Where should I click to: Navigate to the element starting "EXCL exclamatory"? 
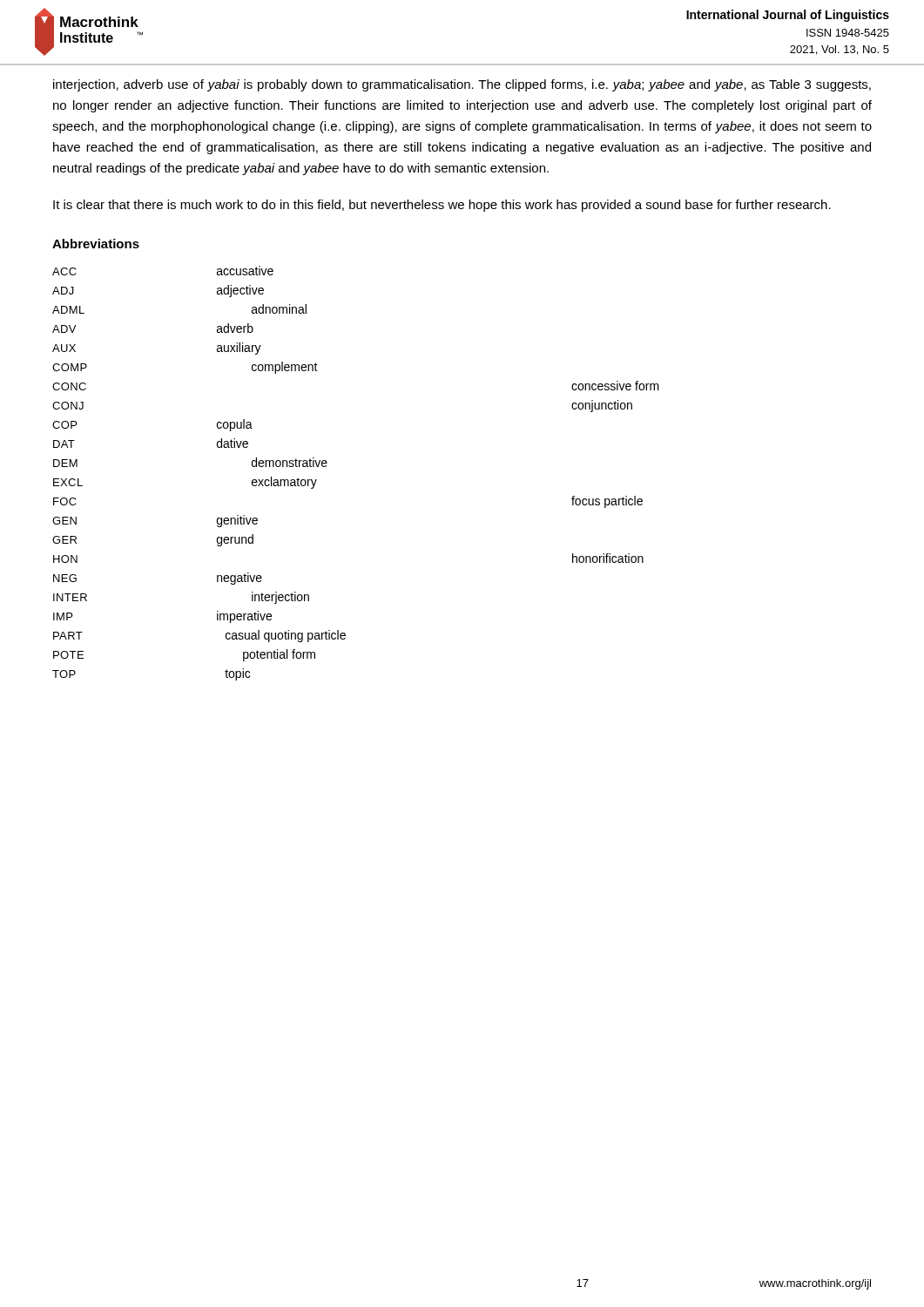point(70,484)
